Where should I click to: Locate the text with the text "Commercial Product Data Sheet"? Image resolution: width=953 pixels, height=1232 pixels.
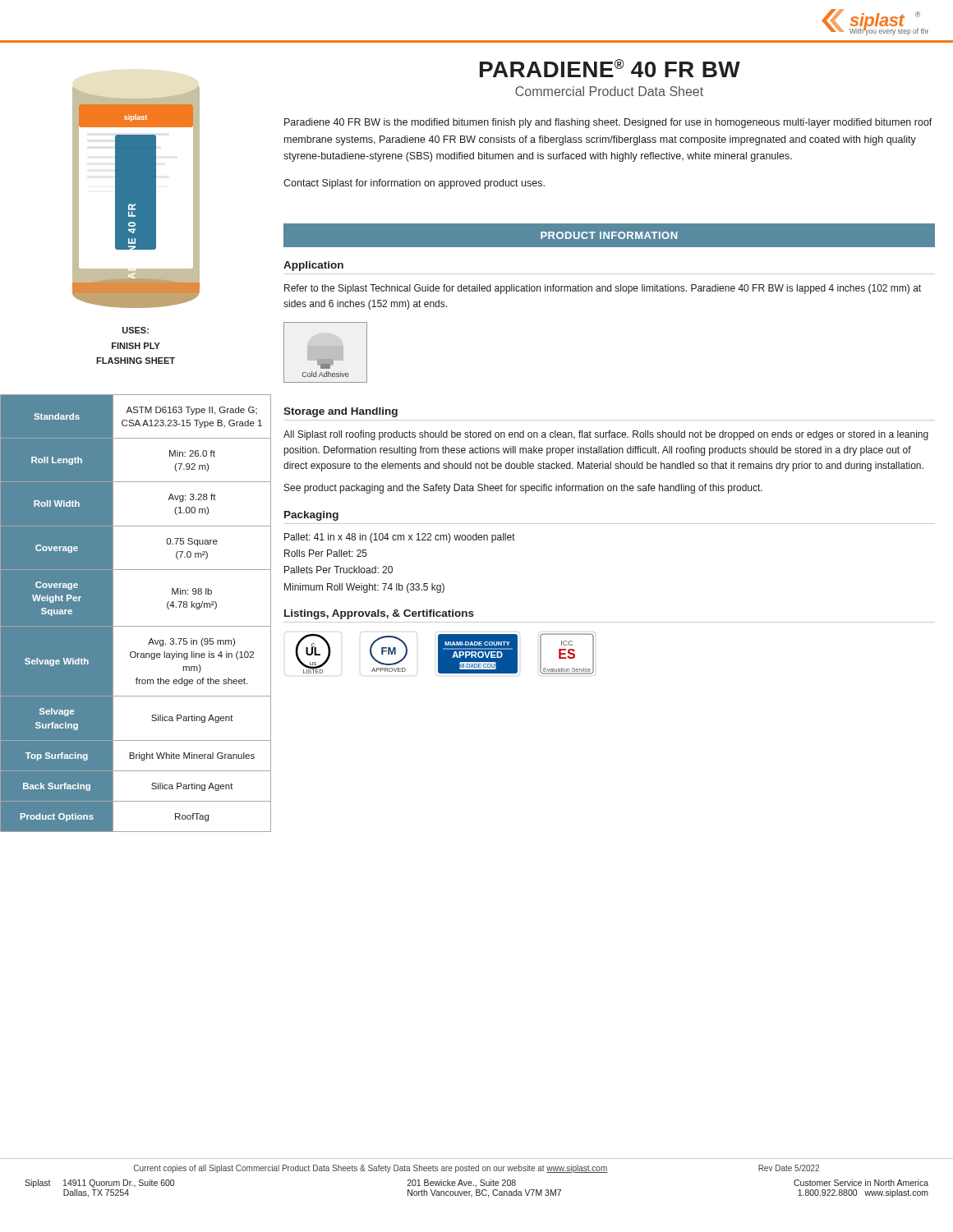click(609, 92)
